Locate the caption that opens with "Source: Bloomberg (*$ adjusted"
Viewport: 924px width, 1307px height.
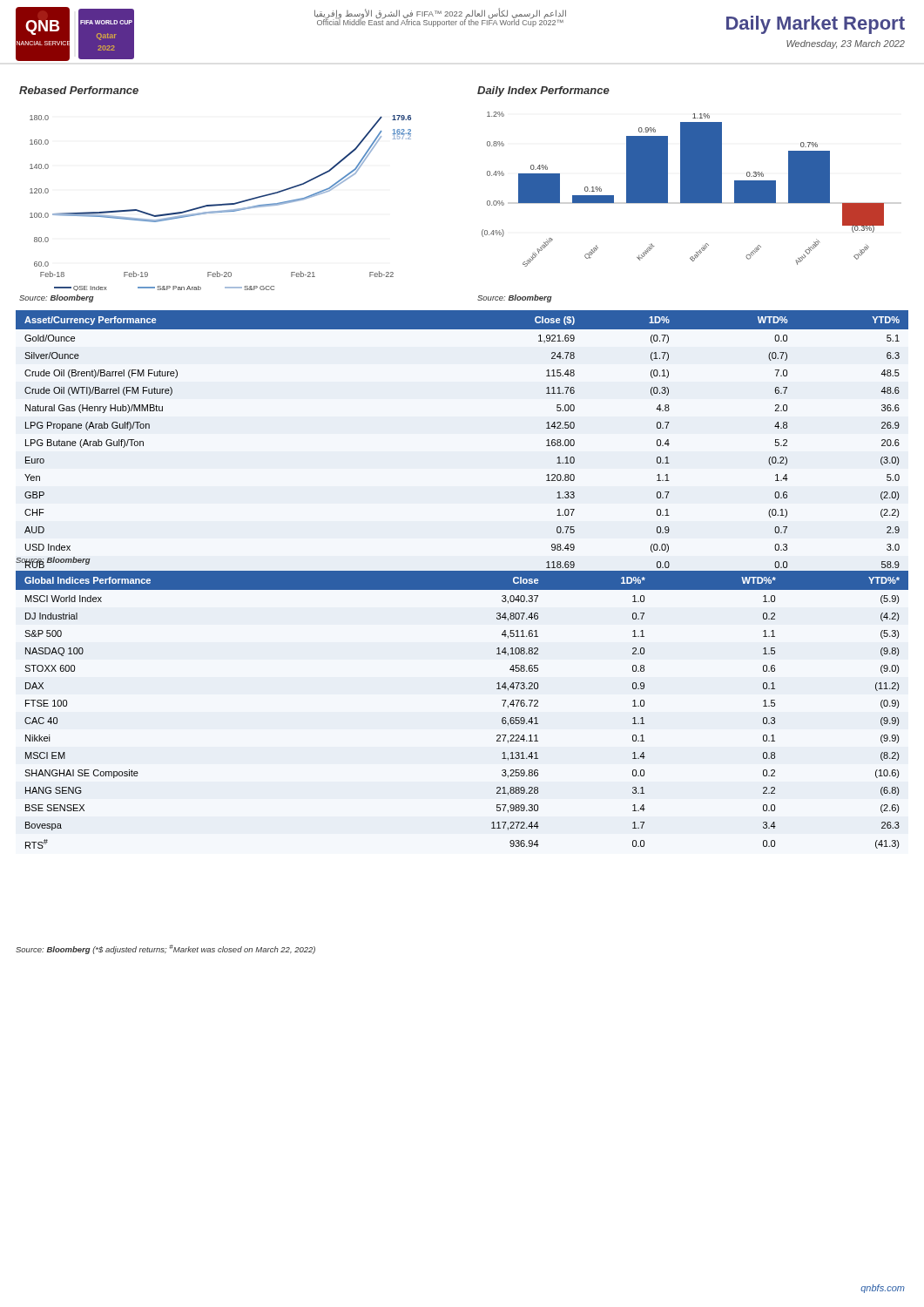click(166, 948)
